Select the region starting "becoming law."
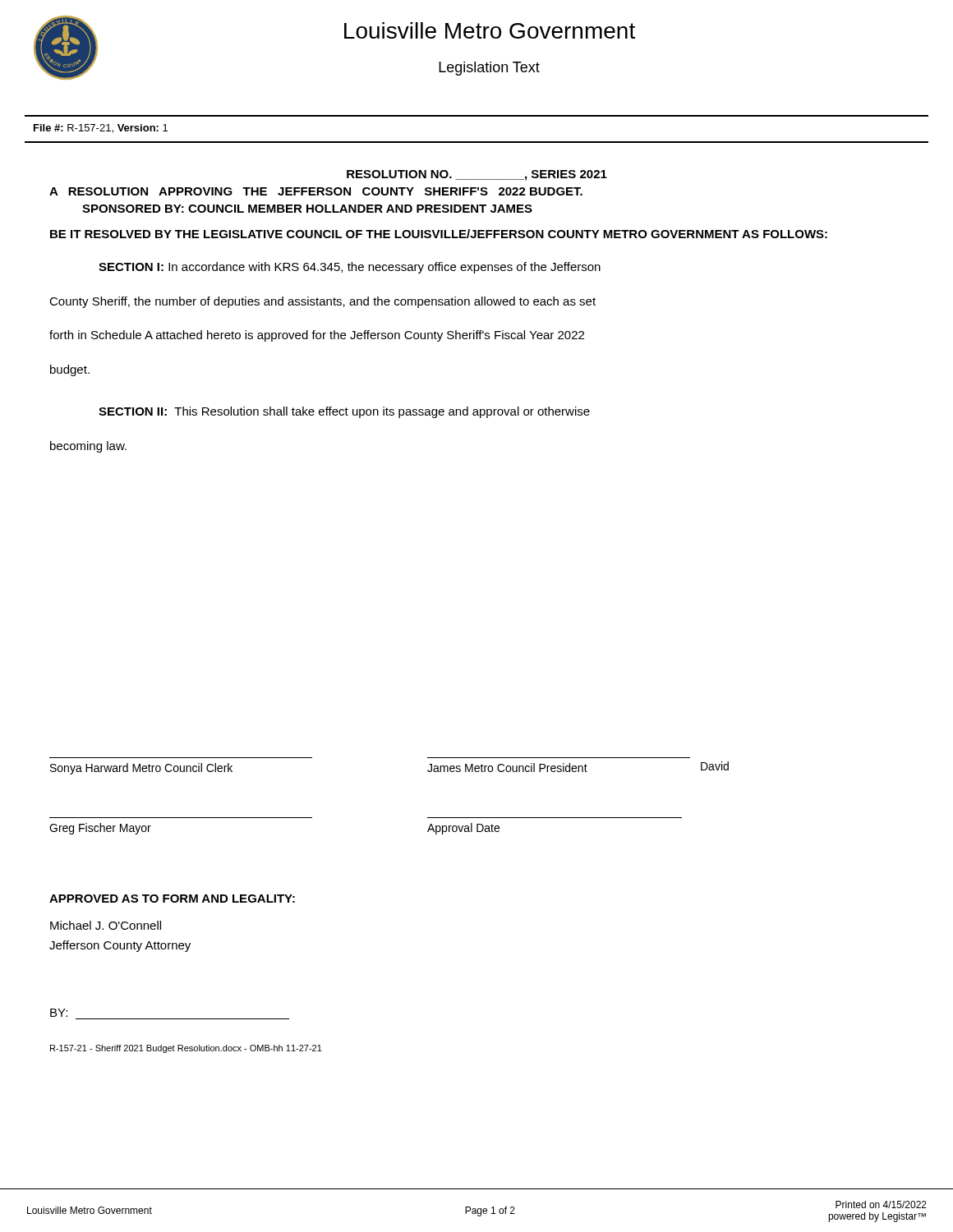This screenshot has height=1232, width=953. coord(88,445)
